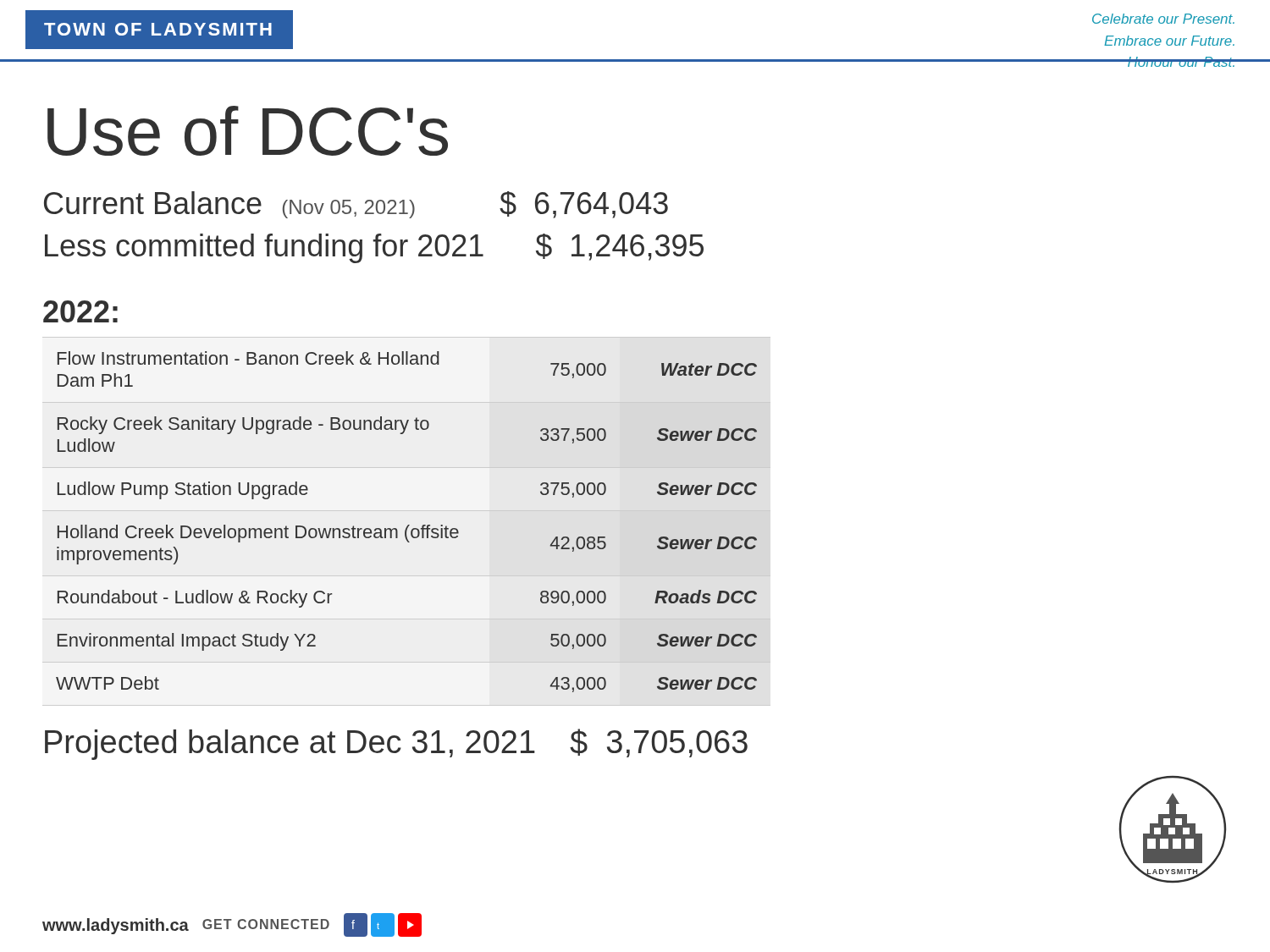Locate the logo
Screen dimensions: 952x1270
point(1173,829)
